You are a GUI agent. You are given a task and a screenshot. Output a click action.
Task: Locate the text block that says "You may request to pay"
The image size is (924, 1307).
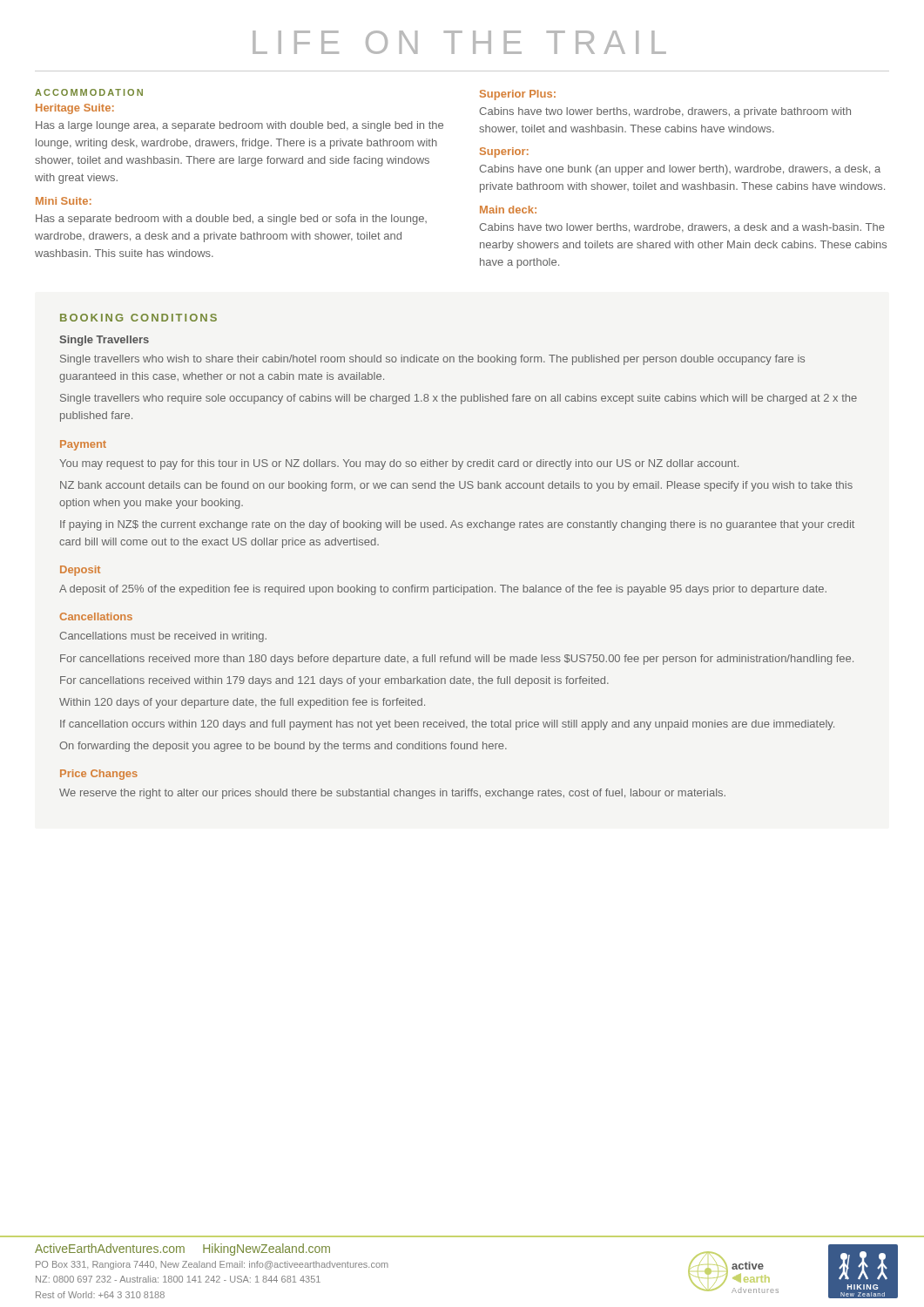[x=399, y=463]
